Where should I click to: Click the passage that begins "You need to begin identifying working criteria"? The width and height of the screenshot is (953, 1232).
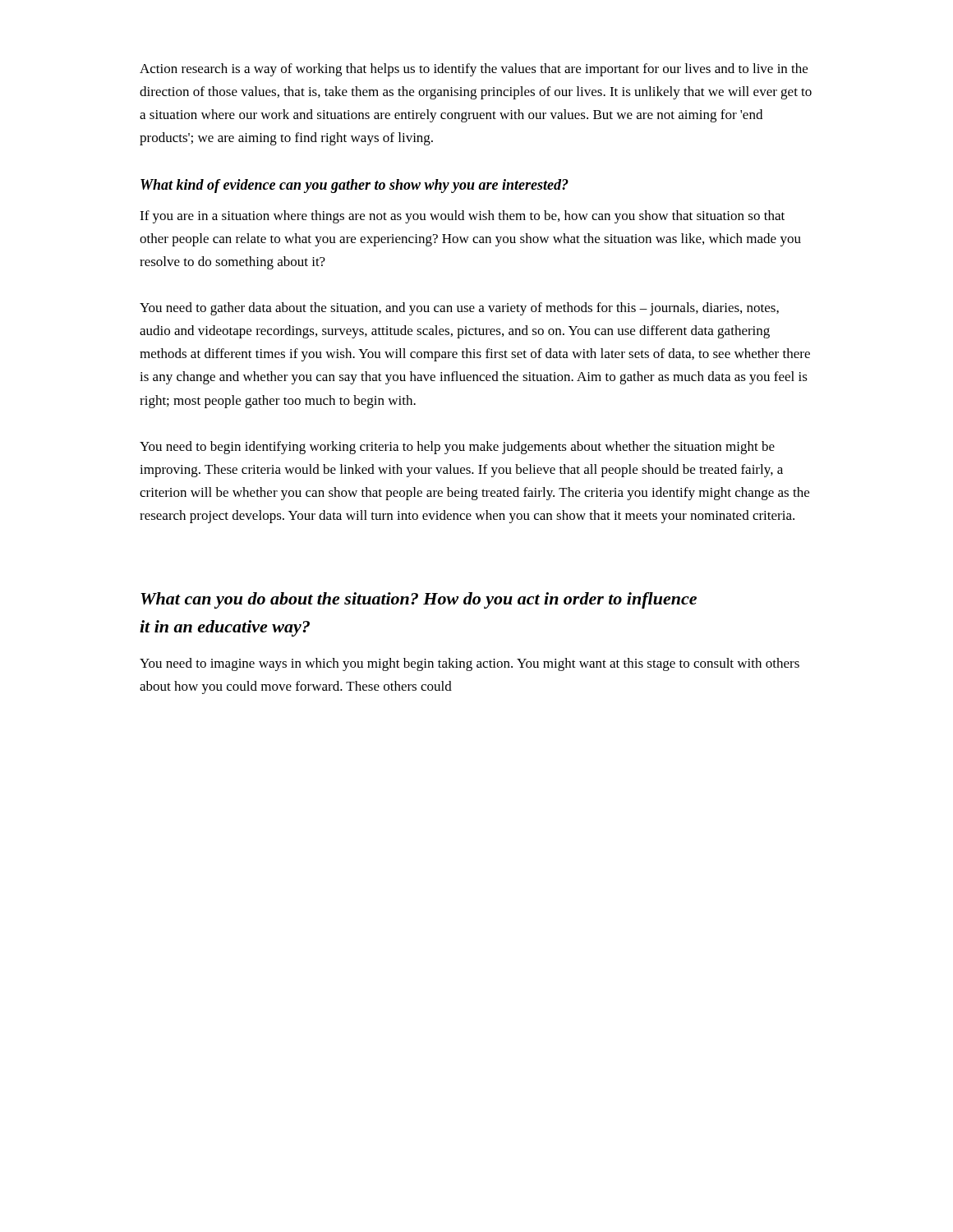tap(475, 481)
